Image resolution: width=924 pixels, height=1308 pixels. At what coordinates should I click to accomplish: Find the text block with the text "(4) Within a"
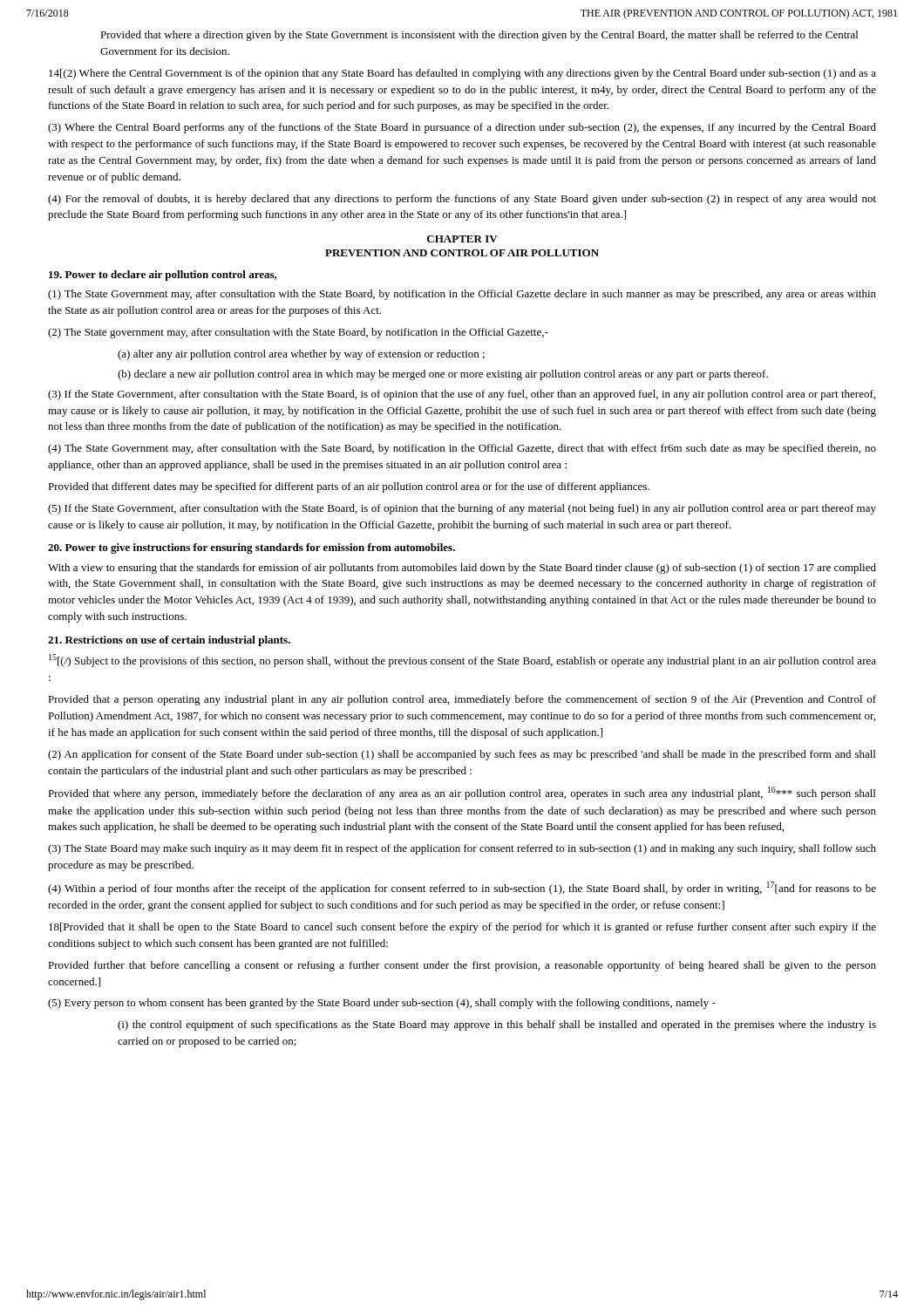click(x=462, y=896)
